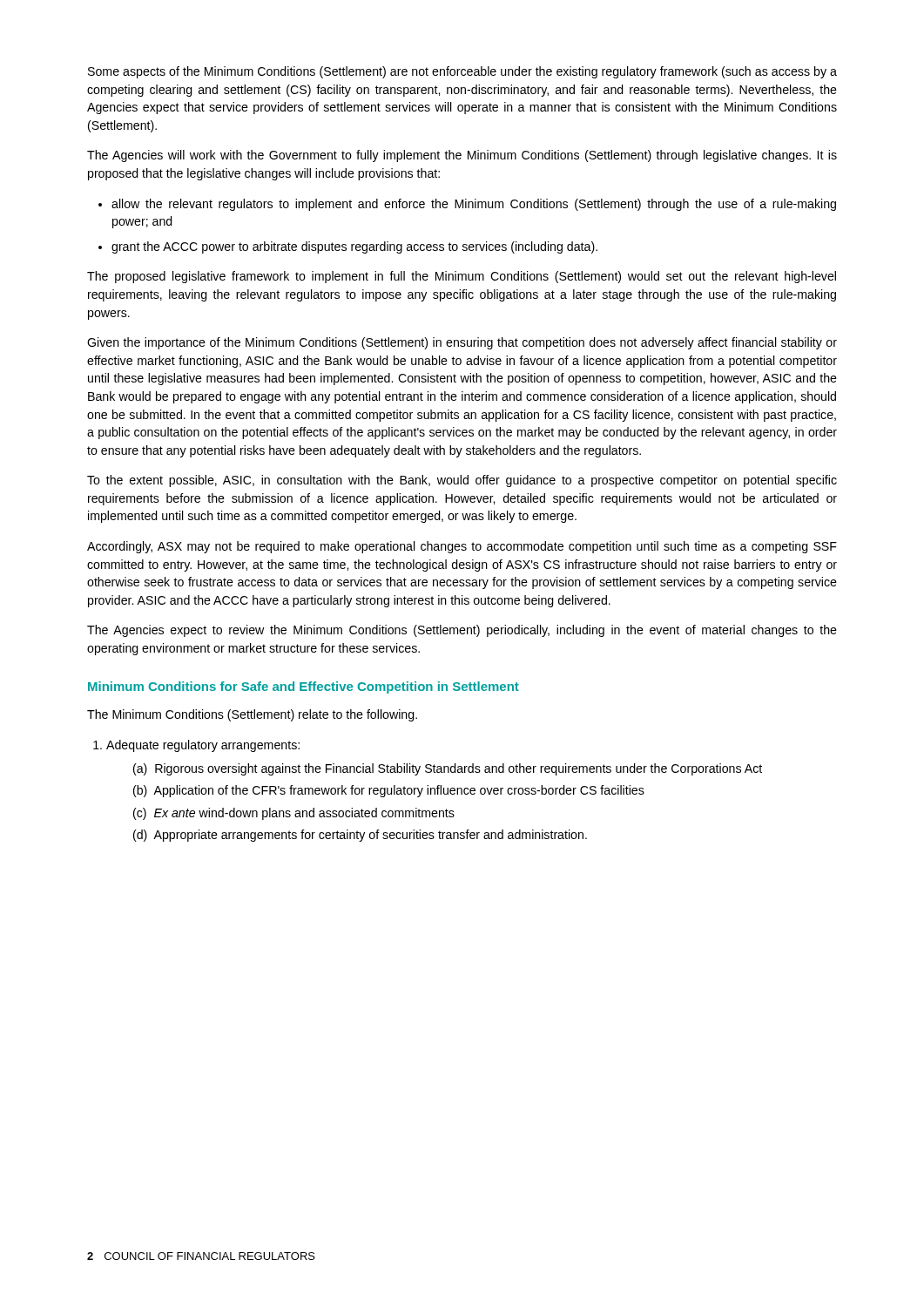Screen dimensions: 1307x924
Task: Click on the text block that reads "Given the importance"
Action: tap(462, 397)
